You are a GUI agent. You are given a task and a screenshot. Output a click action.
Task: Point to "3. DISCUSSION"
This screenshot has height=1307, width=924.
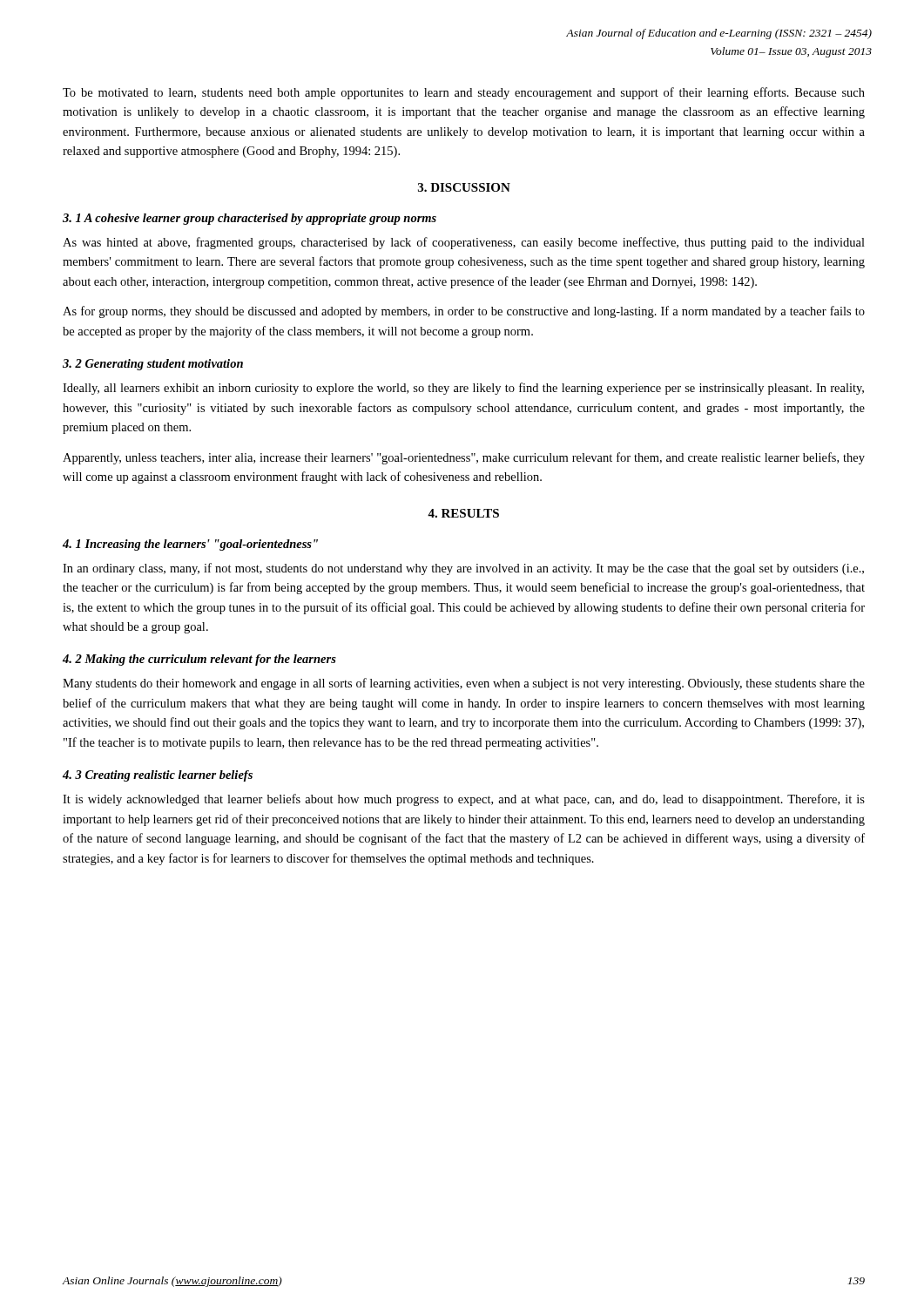click(x=464, y=187)
